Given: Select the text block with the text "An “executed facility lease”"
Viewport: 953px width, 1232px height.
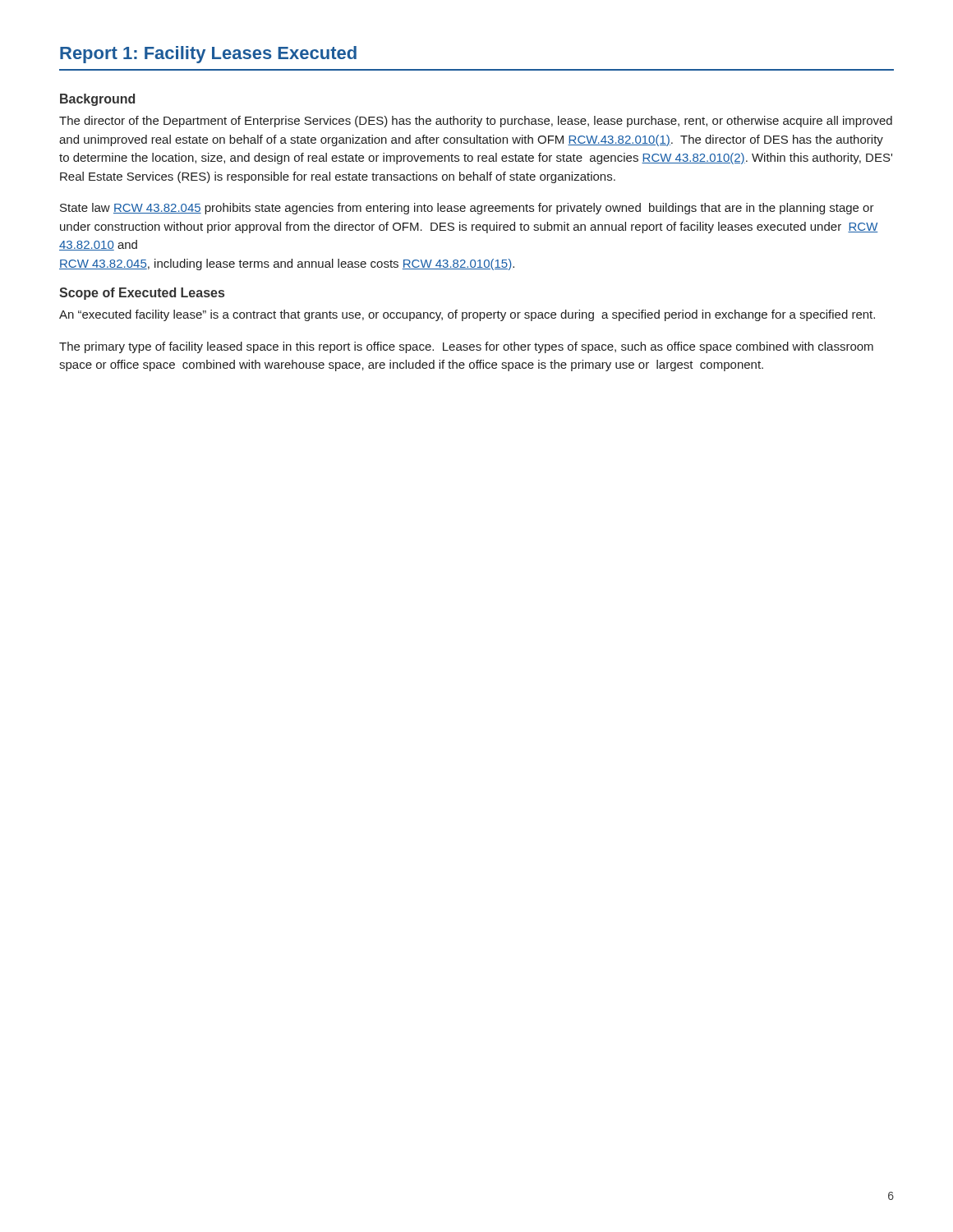Looking at the screenshot, I should click(476, 315).
